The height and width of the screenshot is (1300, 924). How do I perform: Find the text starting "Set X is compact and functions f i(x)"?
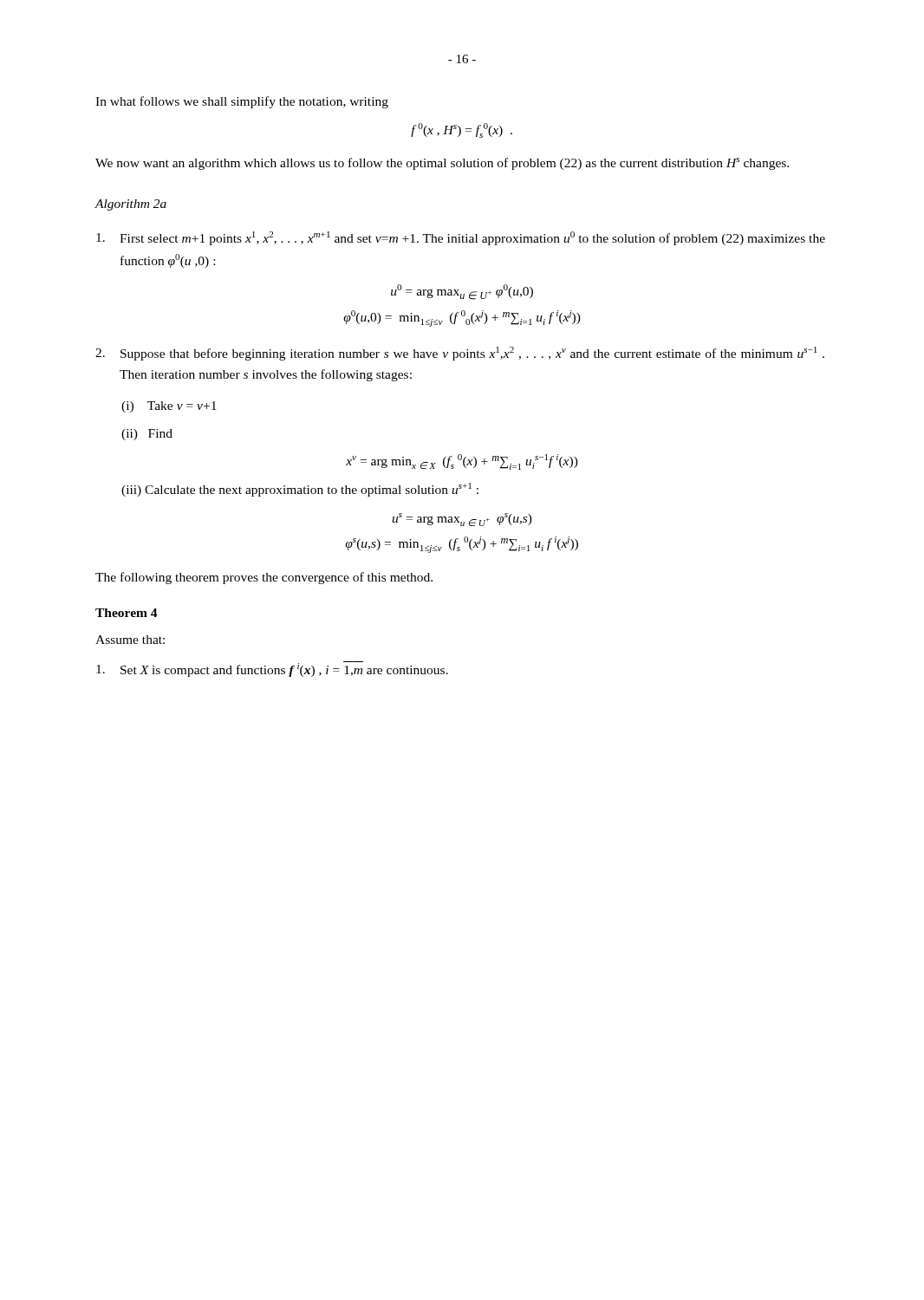tap(272, 669)
